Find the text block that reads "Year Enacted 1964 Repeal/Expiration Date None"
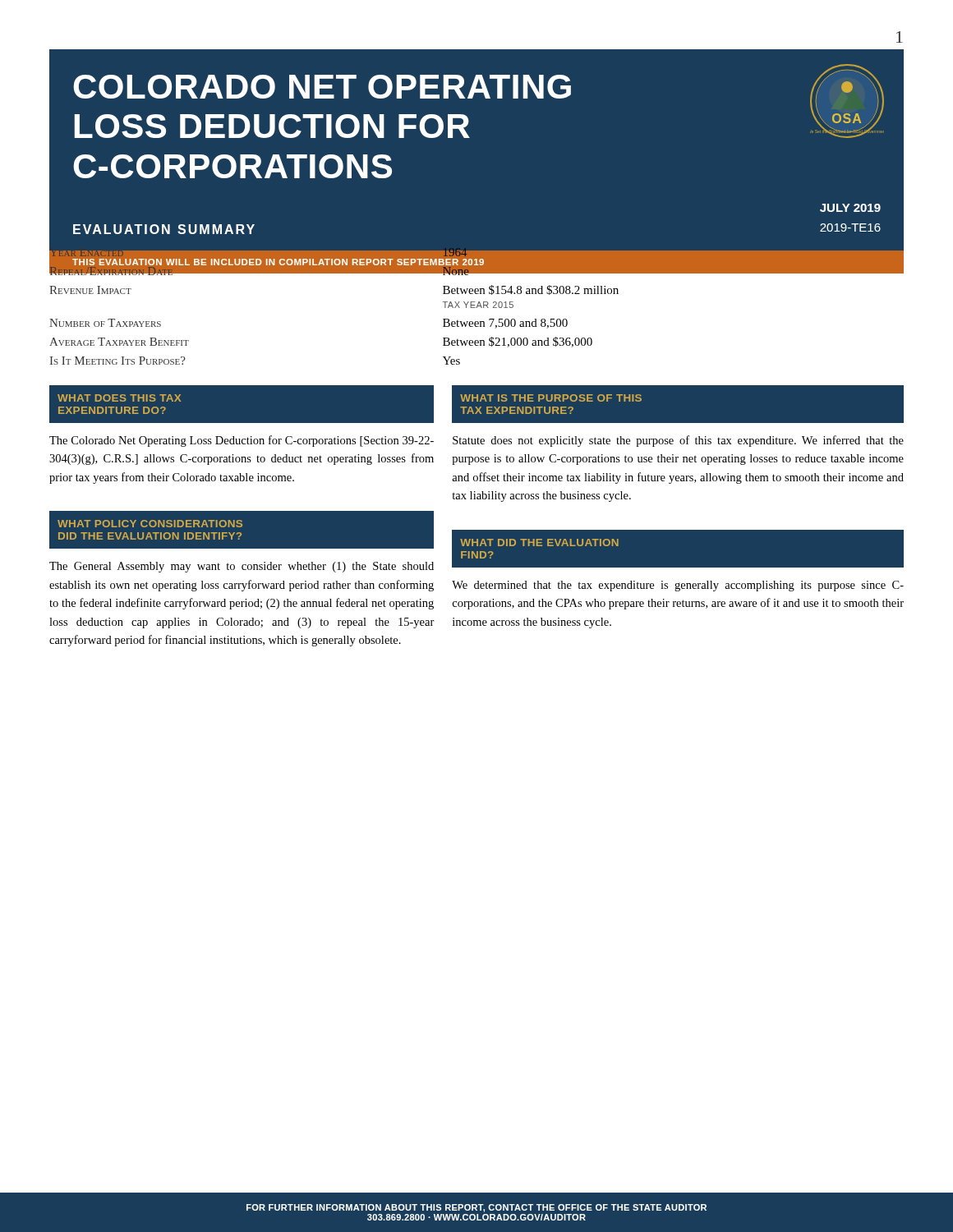This screenshot has width=953, height=1232. coord(476,307)
